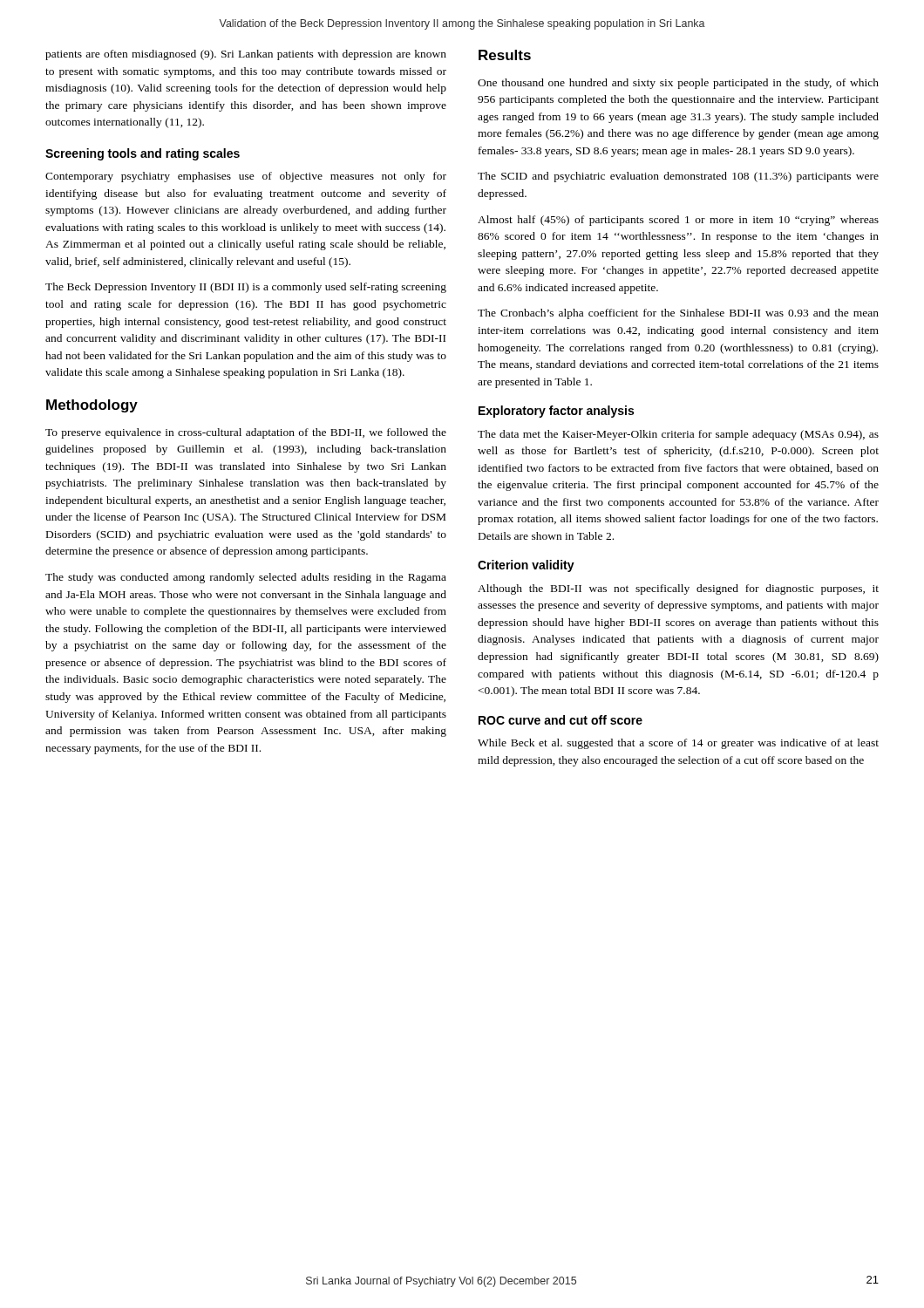Click the passage that begins "Almost half (45%) of participants scored"
The width and height of the screenshot is (924, 1308).
[x=678, y=253]
